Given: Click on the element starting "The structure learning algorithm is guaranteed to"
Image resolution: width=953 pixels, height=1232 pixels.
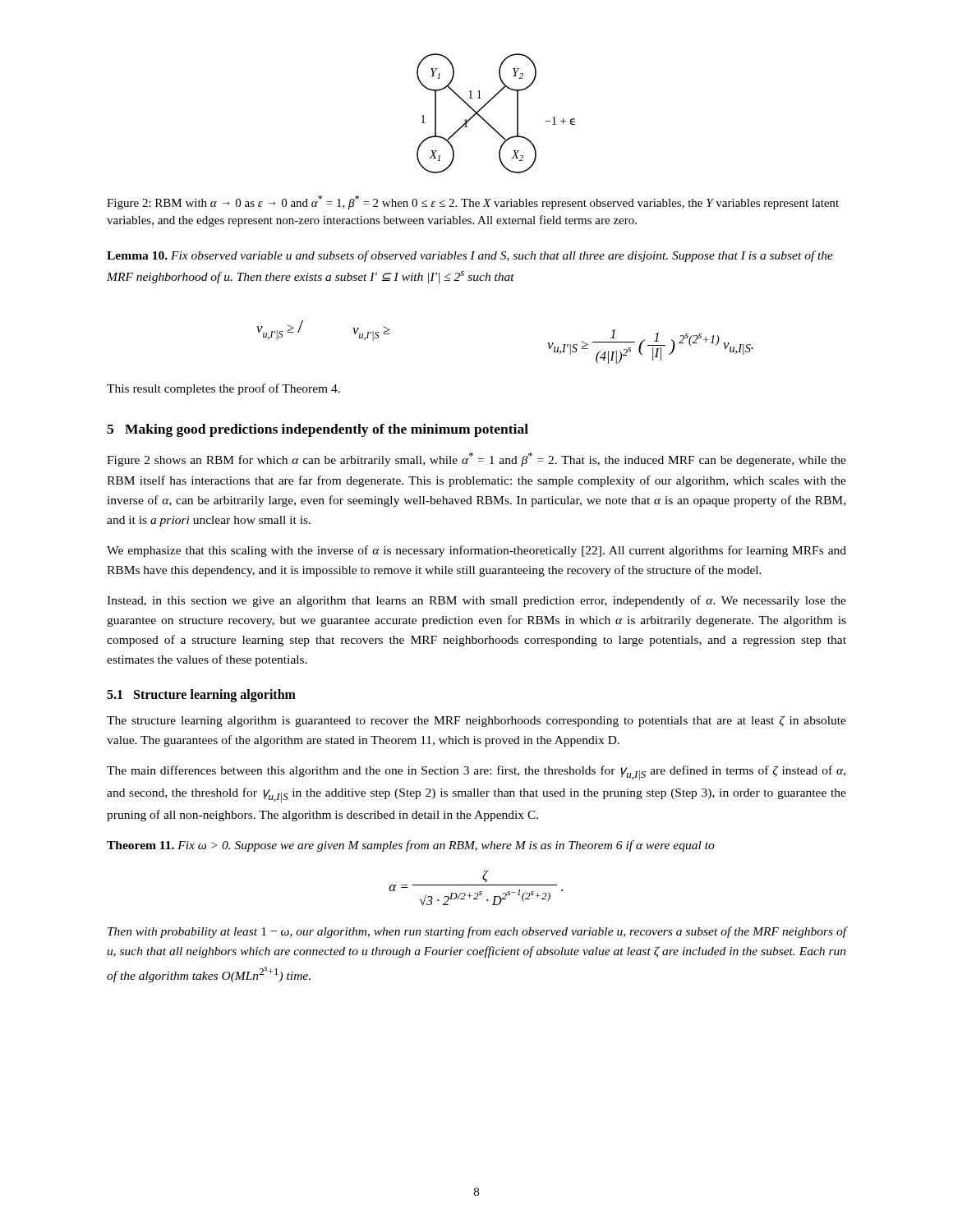Looking at the screenshot, I should [x=476, y=730].
